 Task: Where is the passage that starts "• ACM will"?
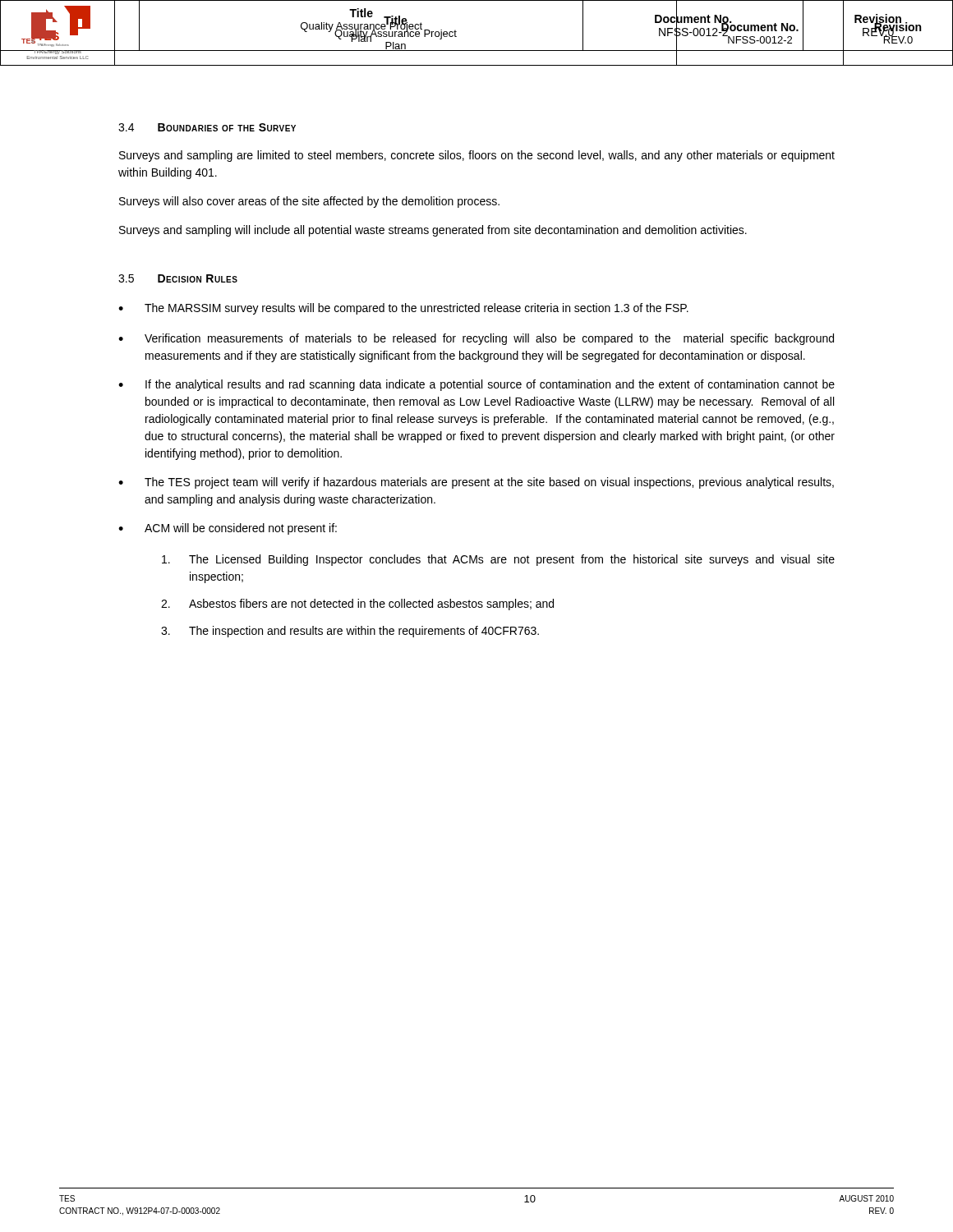point(228,529)
